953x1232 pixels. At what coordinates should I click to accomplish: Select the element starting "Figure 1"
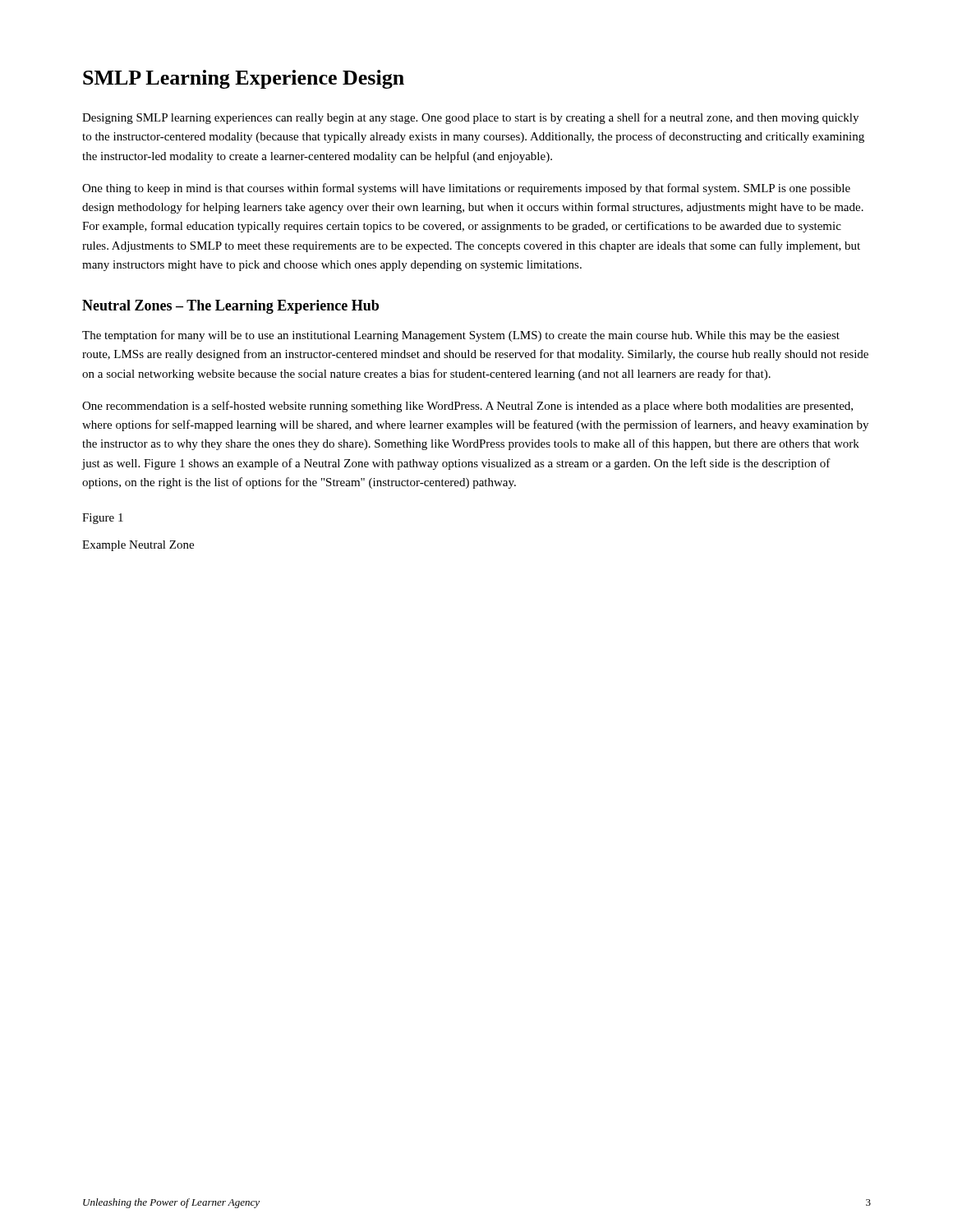click(x=103, y=519)
